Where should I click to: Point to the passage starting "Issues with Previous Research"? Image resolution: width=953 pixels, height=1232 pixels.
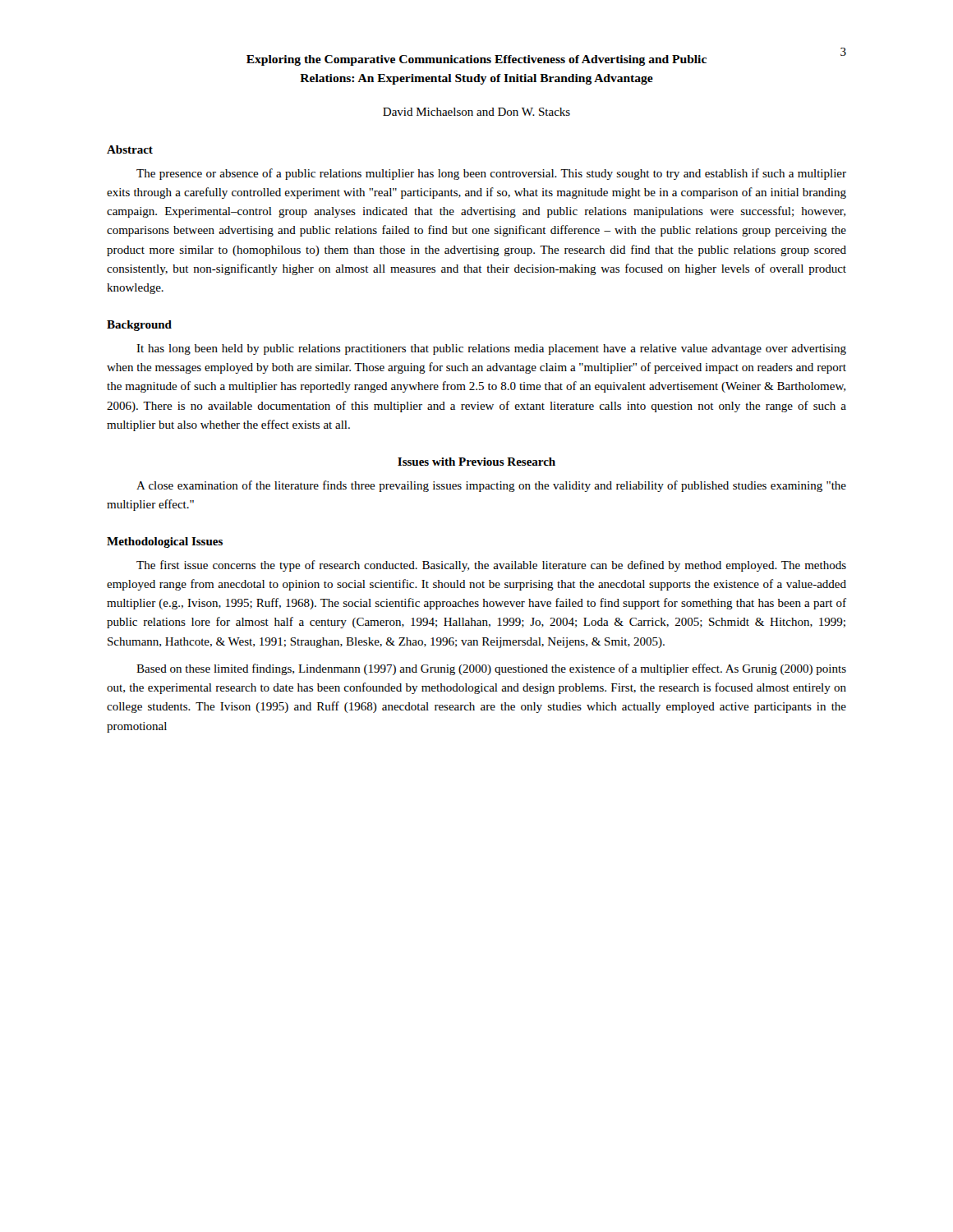(x=476, y=462)
